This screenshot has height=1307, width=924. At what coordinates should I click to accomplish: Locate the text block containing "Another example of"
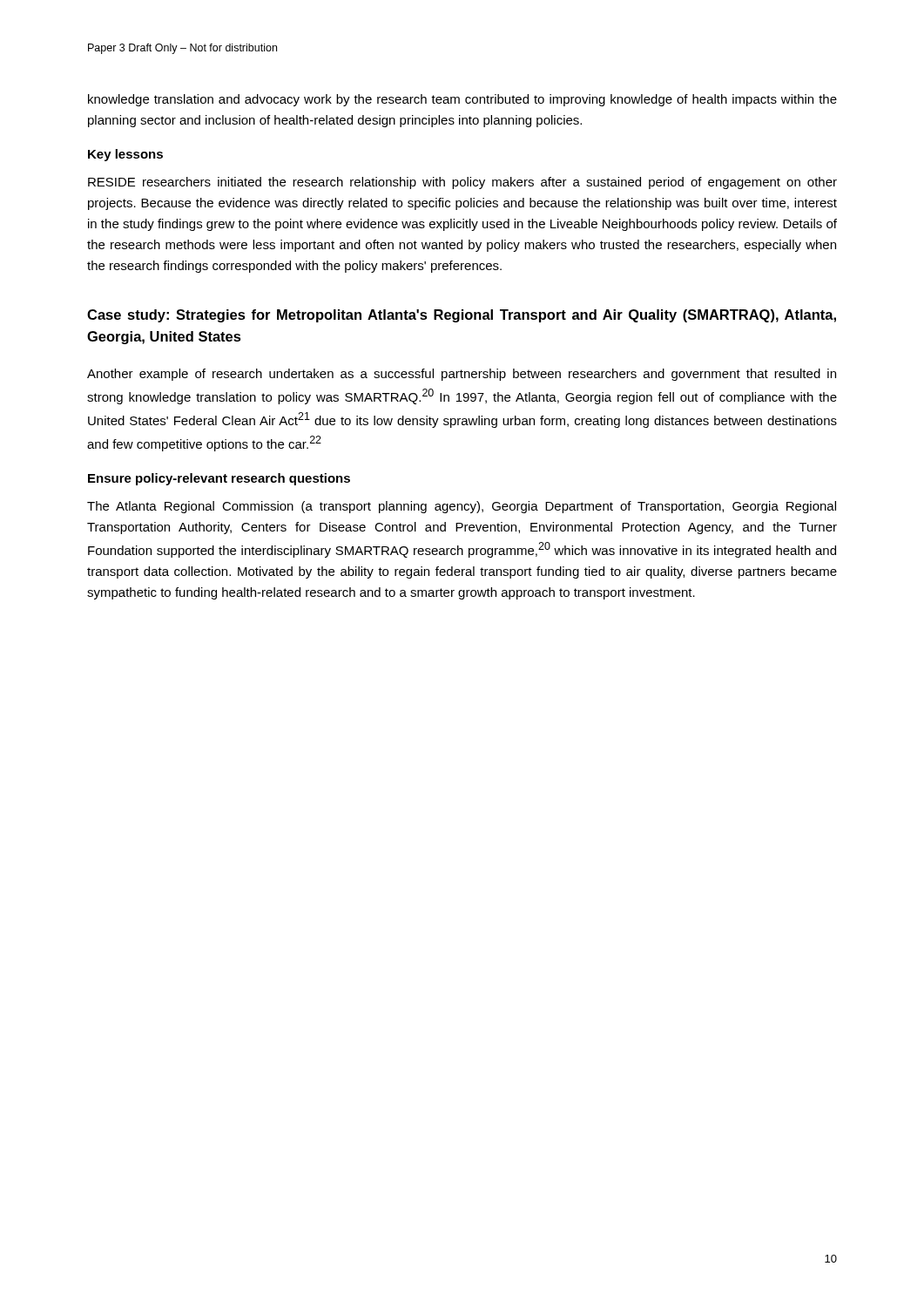462,408
